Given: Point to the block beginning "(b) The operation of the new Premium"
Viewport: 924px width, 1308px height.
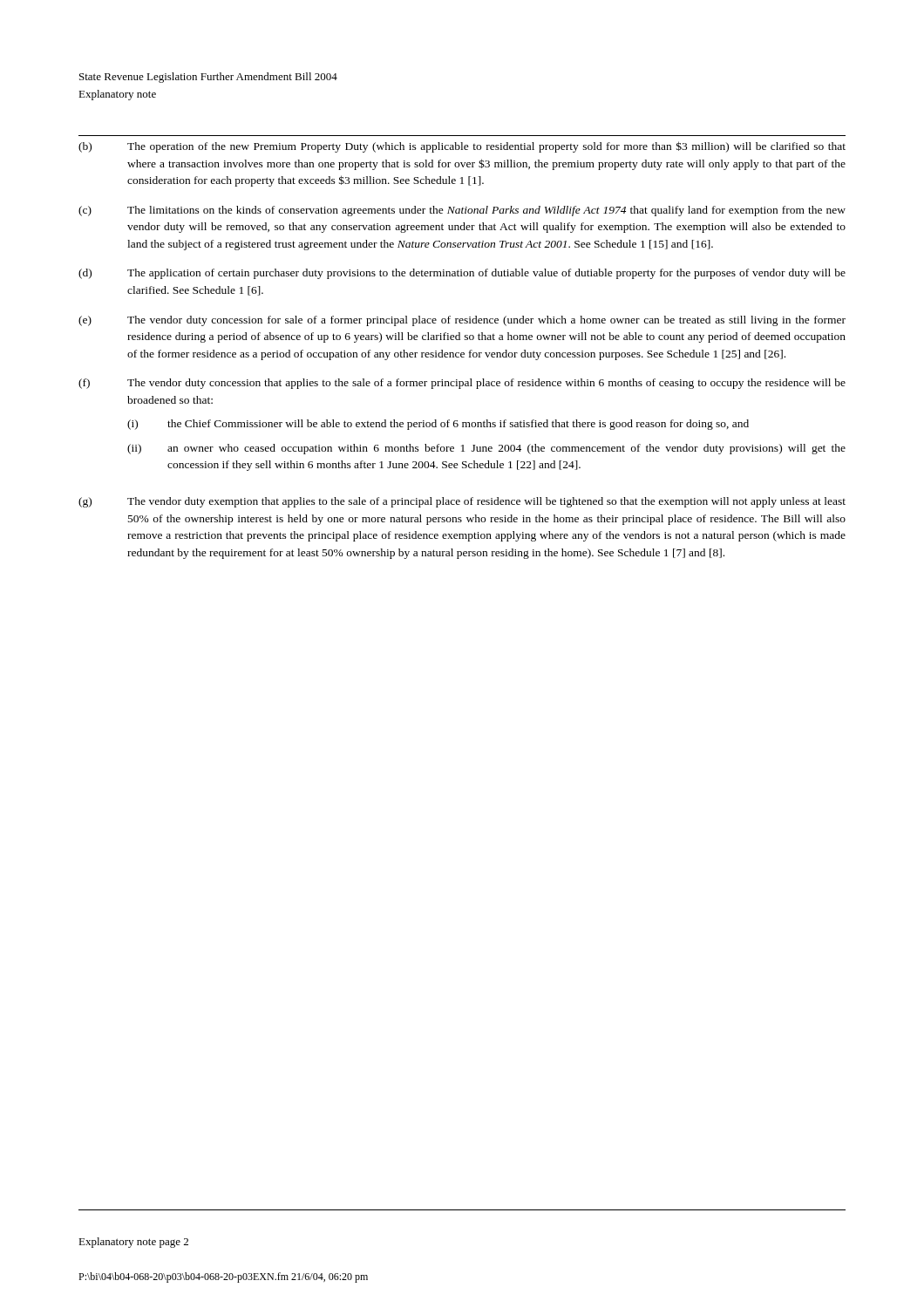Looking at the screenshot, I should point(462,163).
